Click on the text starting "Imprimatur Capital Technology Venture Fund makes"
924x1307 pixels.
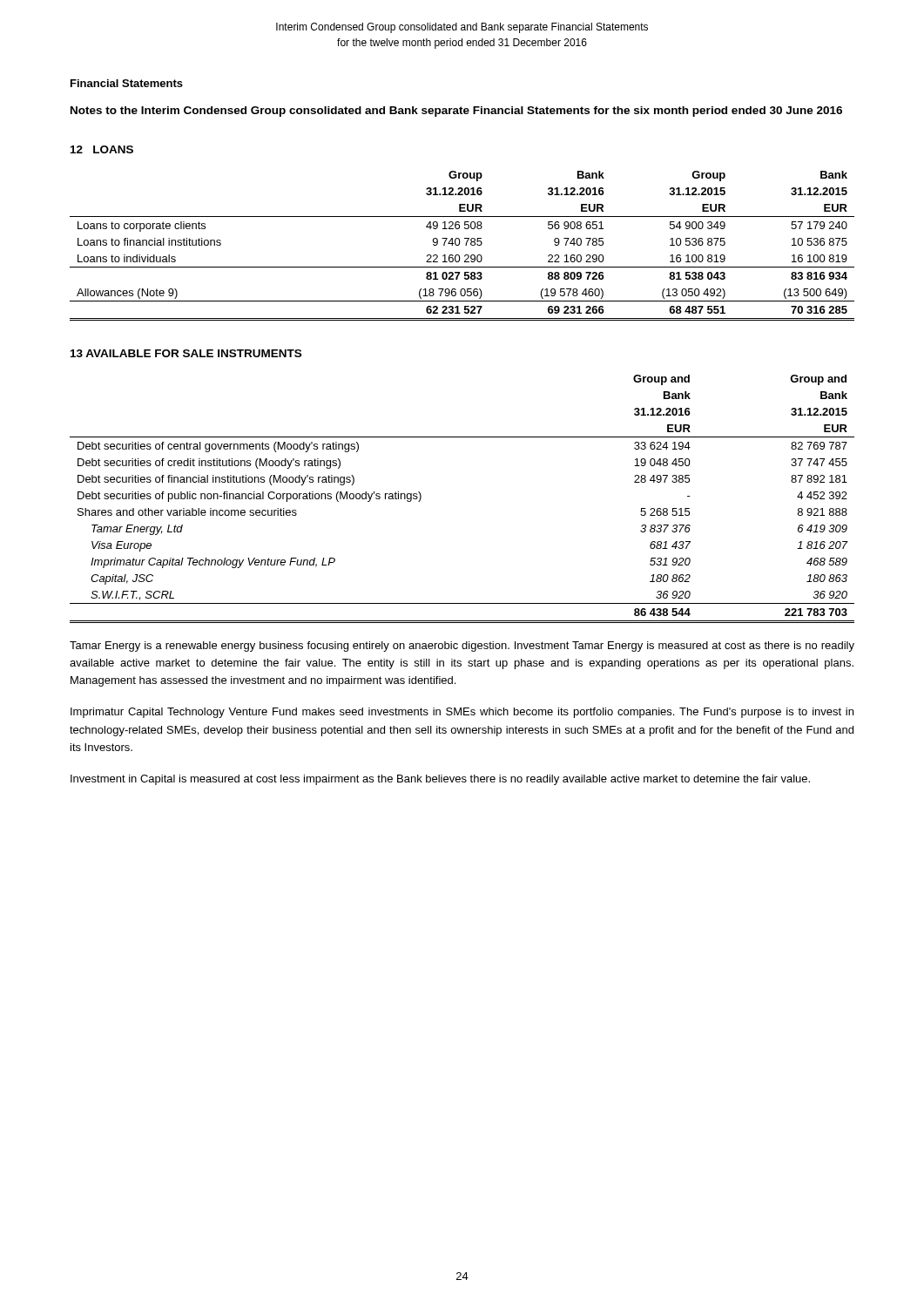[462, 729]
